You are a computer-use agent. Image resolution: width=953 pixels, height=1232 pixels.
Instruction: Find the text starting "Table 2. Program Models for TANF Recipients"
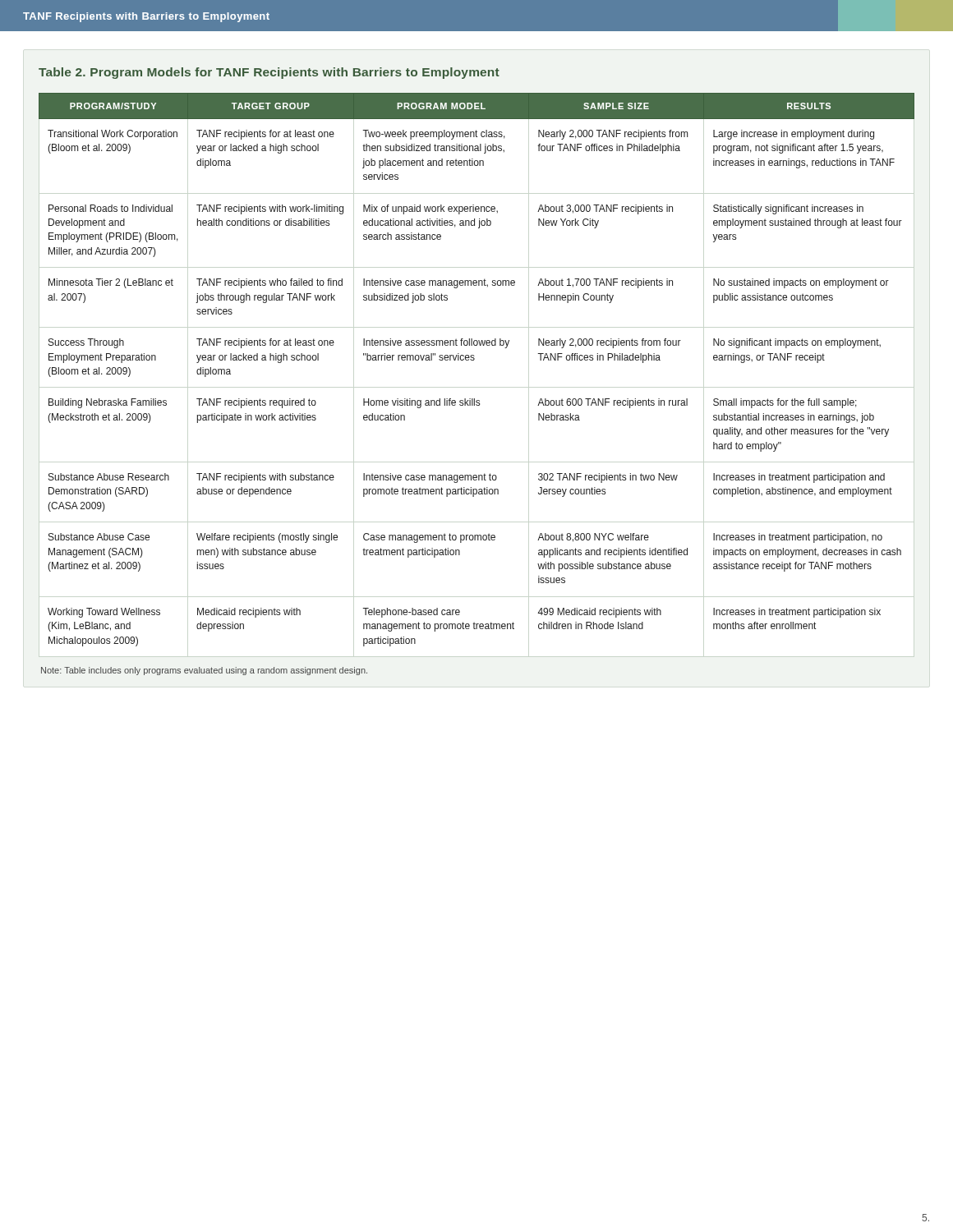[x=269, y=72]
